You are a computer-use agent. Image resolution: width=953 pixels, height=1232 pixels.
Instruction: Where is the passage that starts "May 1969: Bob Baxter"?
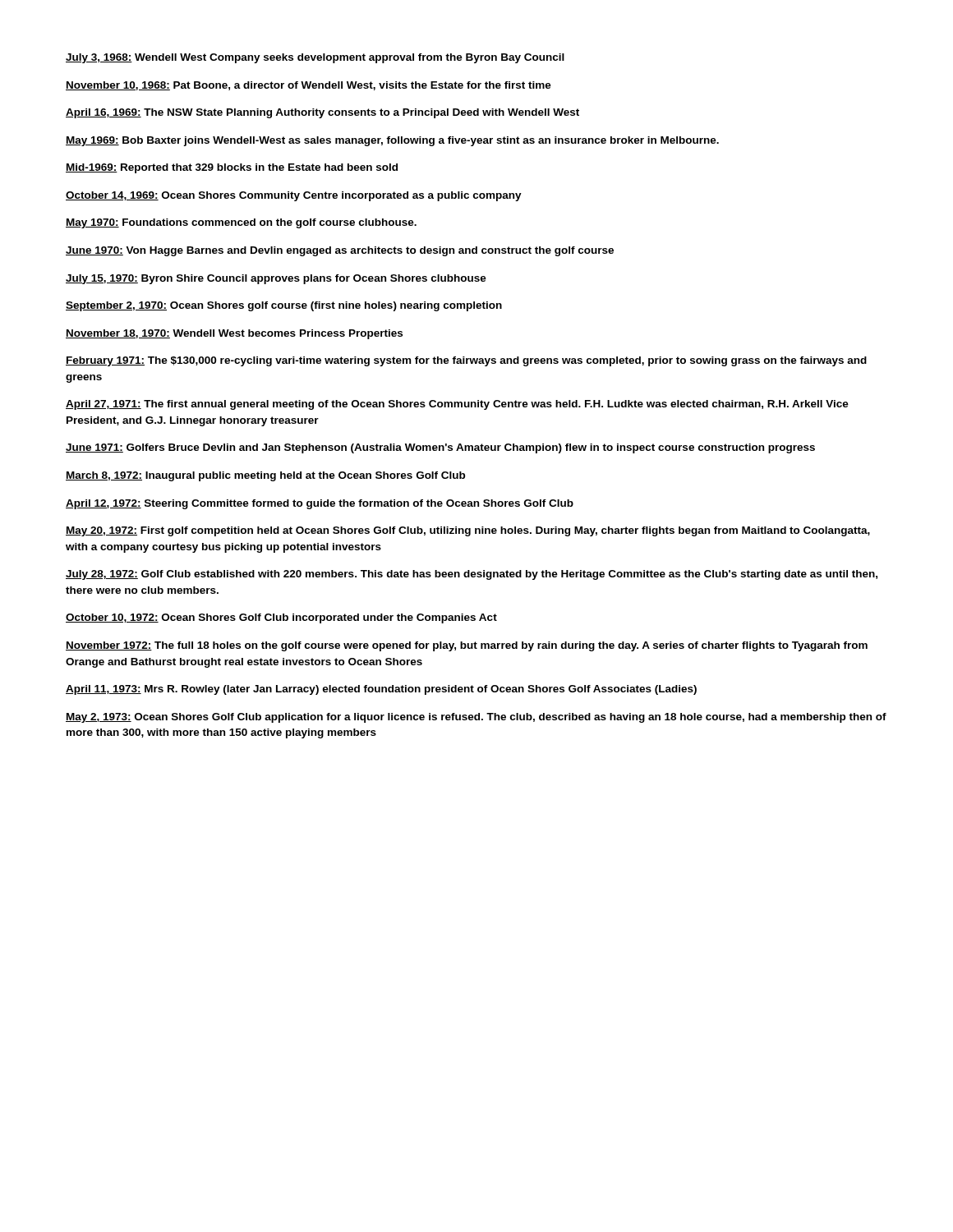(393, 140)
